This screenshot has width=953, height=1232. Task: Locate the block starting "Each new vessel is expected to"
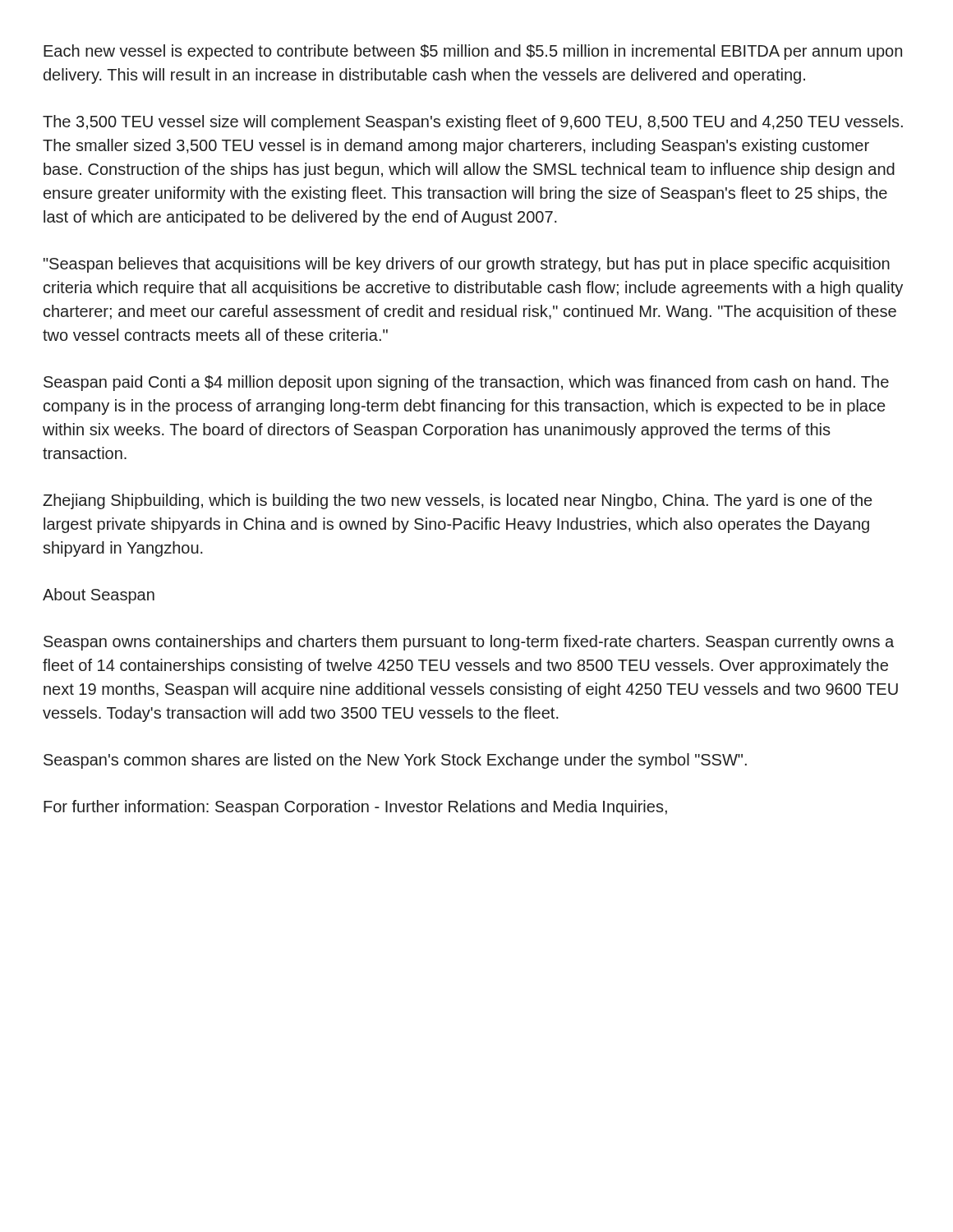[473, 63]
